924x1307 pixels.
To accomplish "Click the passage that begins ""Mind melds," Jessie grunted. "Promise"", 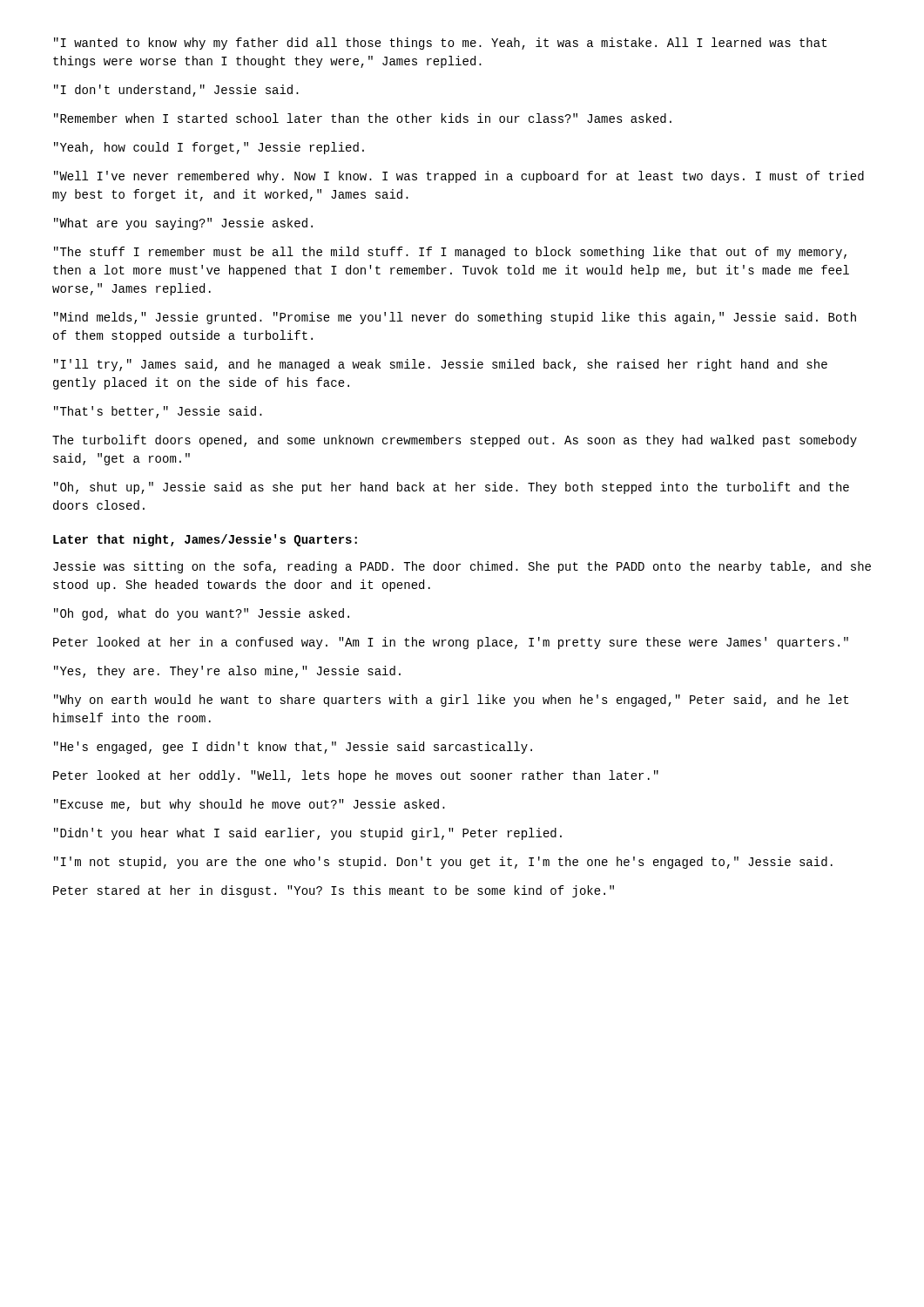I will point(455,327).
